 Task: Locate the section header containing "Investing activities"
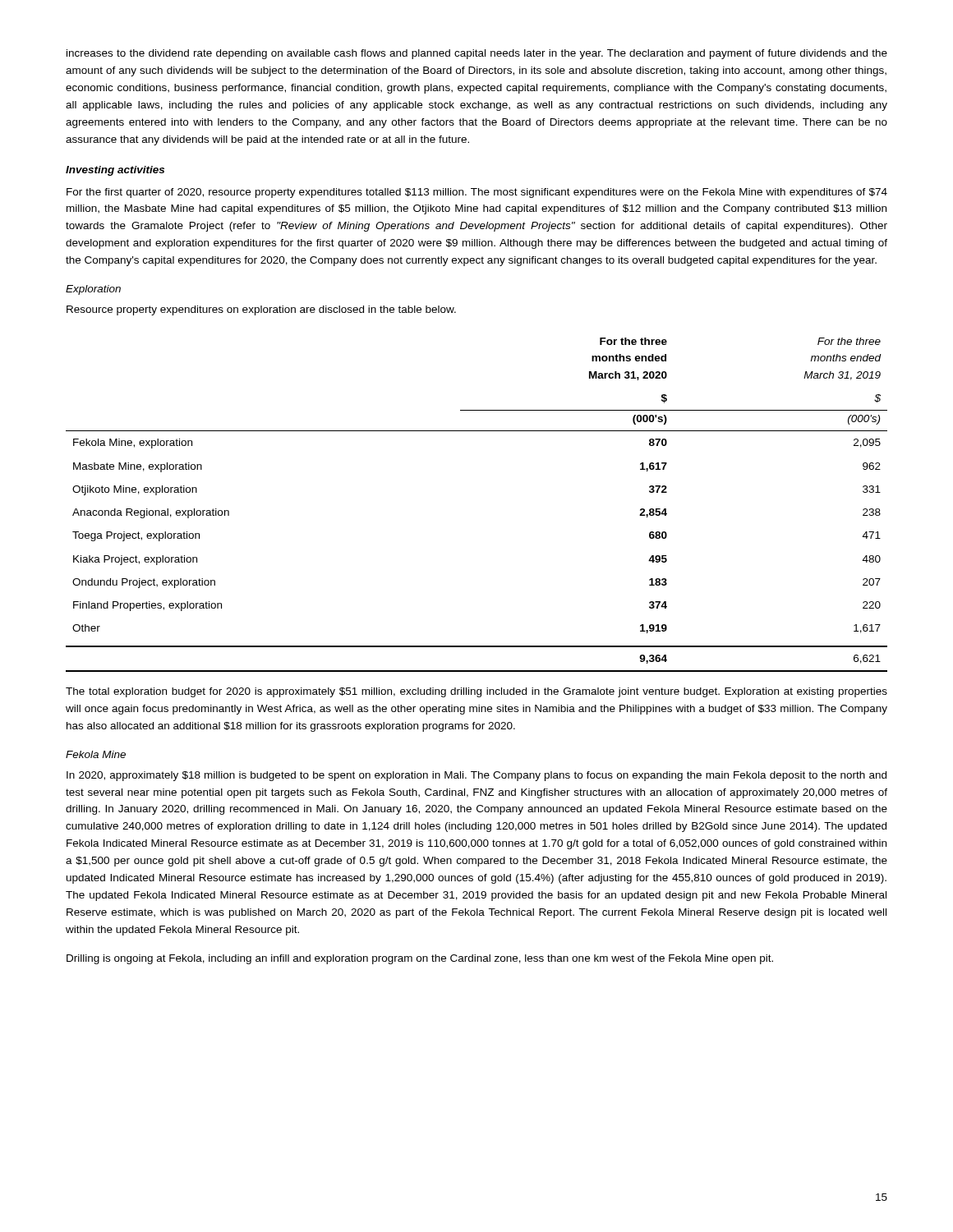pyautogui.click(x=115, y=169)
